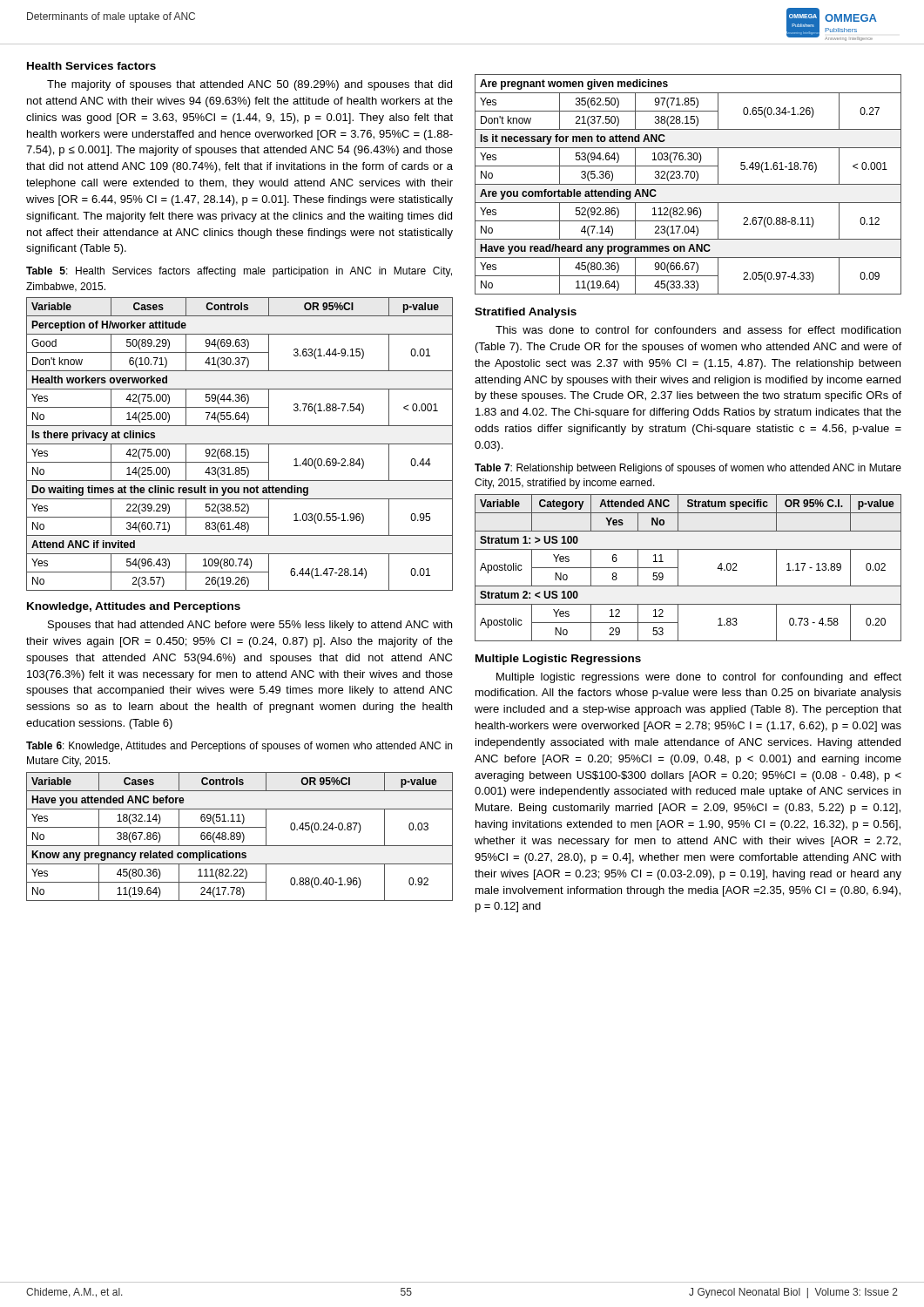Find the table that mentions "OR 95% C.I."
Image resolution: width=924 pixels, height=1307 pixels.
pyautogui.click(x=688, y=567)
